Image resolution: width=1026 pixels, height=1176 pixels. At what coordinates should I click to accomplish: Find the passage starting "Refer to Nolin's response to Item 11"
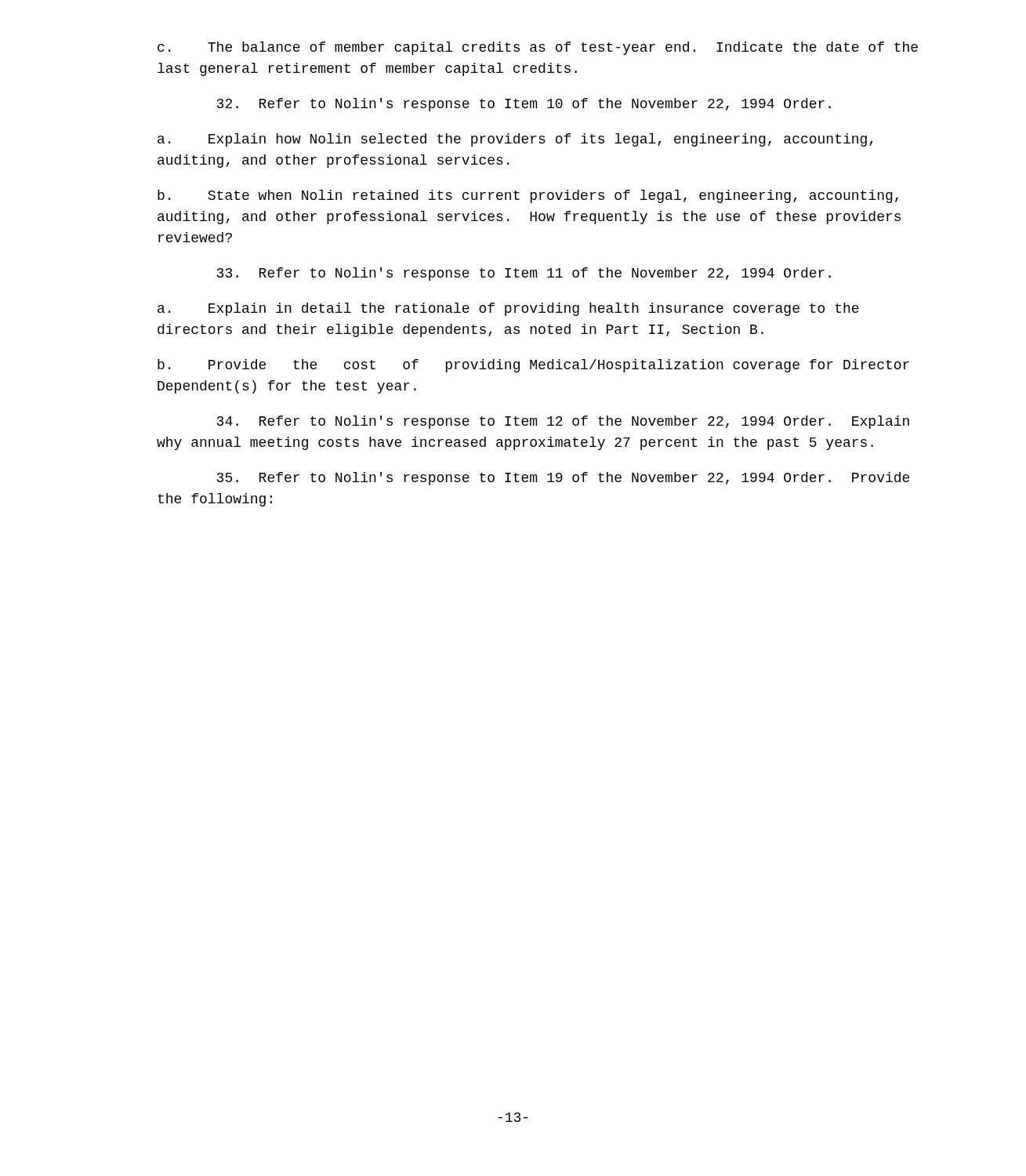coord(545,274)
